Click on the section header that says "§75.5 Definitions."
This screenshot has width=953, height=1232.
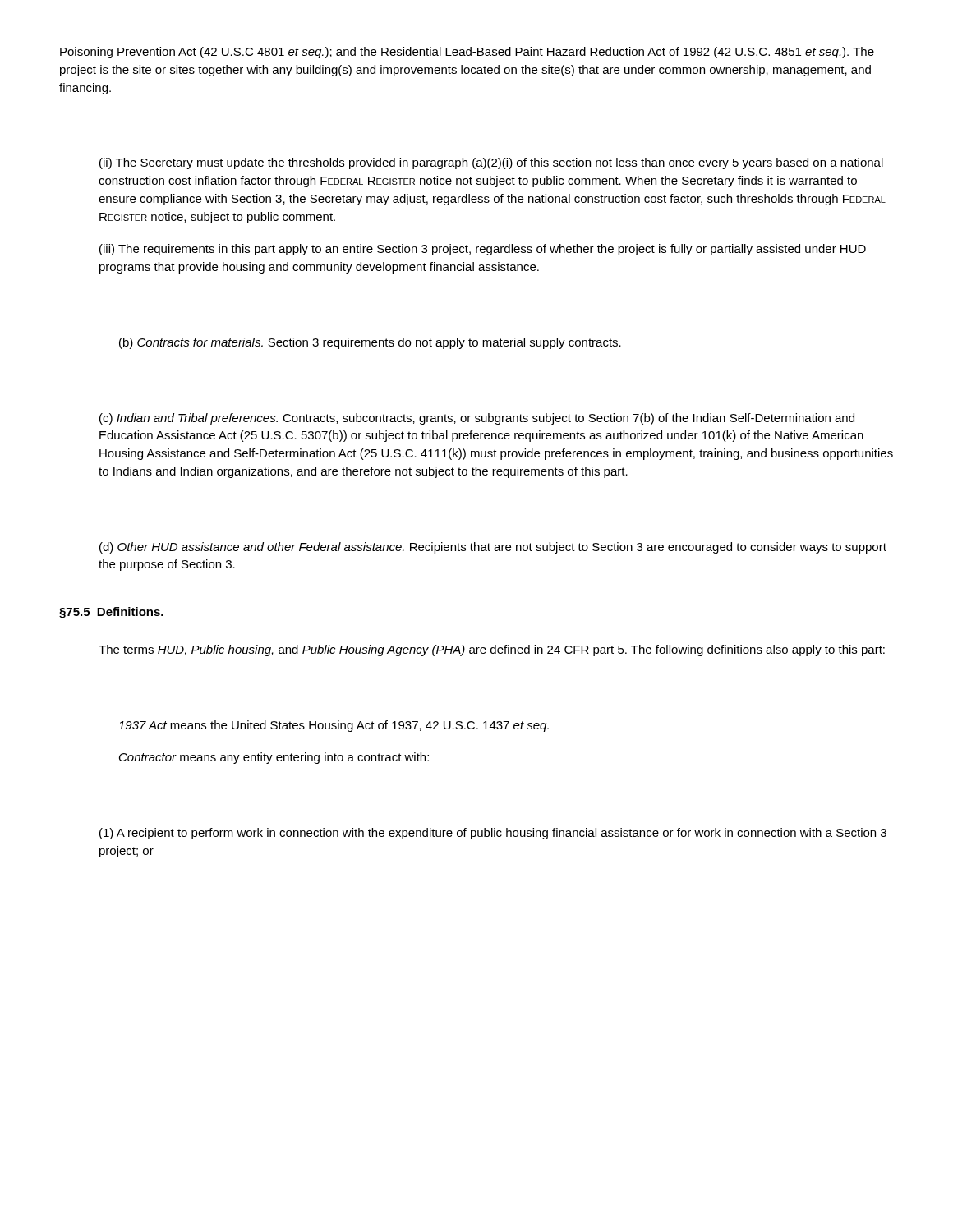(x=111, y=613)
